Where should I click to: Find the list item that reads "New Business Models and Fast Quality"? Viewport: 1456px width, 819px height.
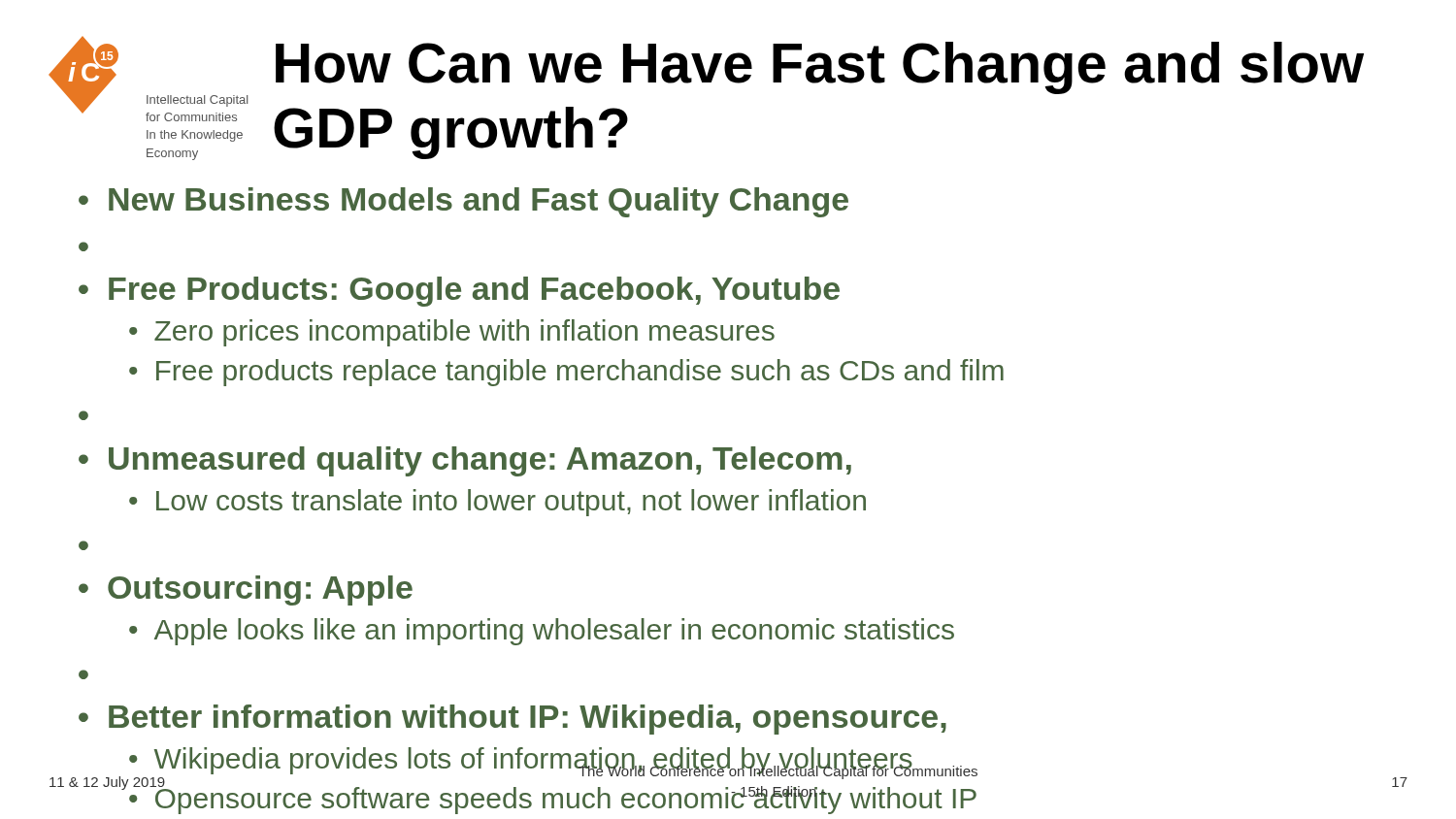[x=478, y=199]
